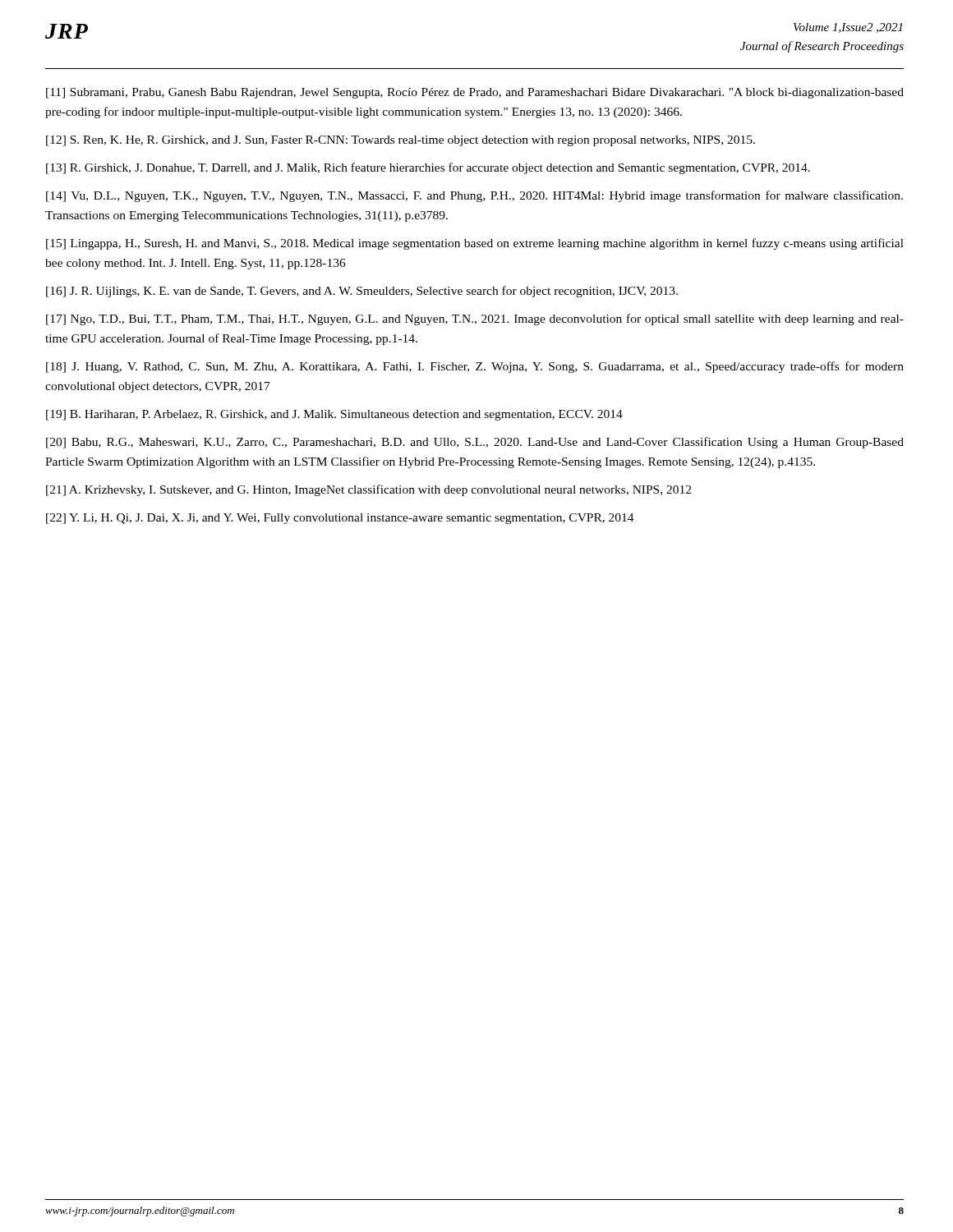
Task: Navigate to the block starting "[19] B. Hariharan, P. Arbelaez, R. Girshick,"
Action: (x=334, y=414)
